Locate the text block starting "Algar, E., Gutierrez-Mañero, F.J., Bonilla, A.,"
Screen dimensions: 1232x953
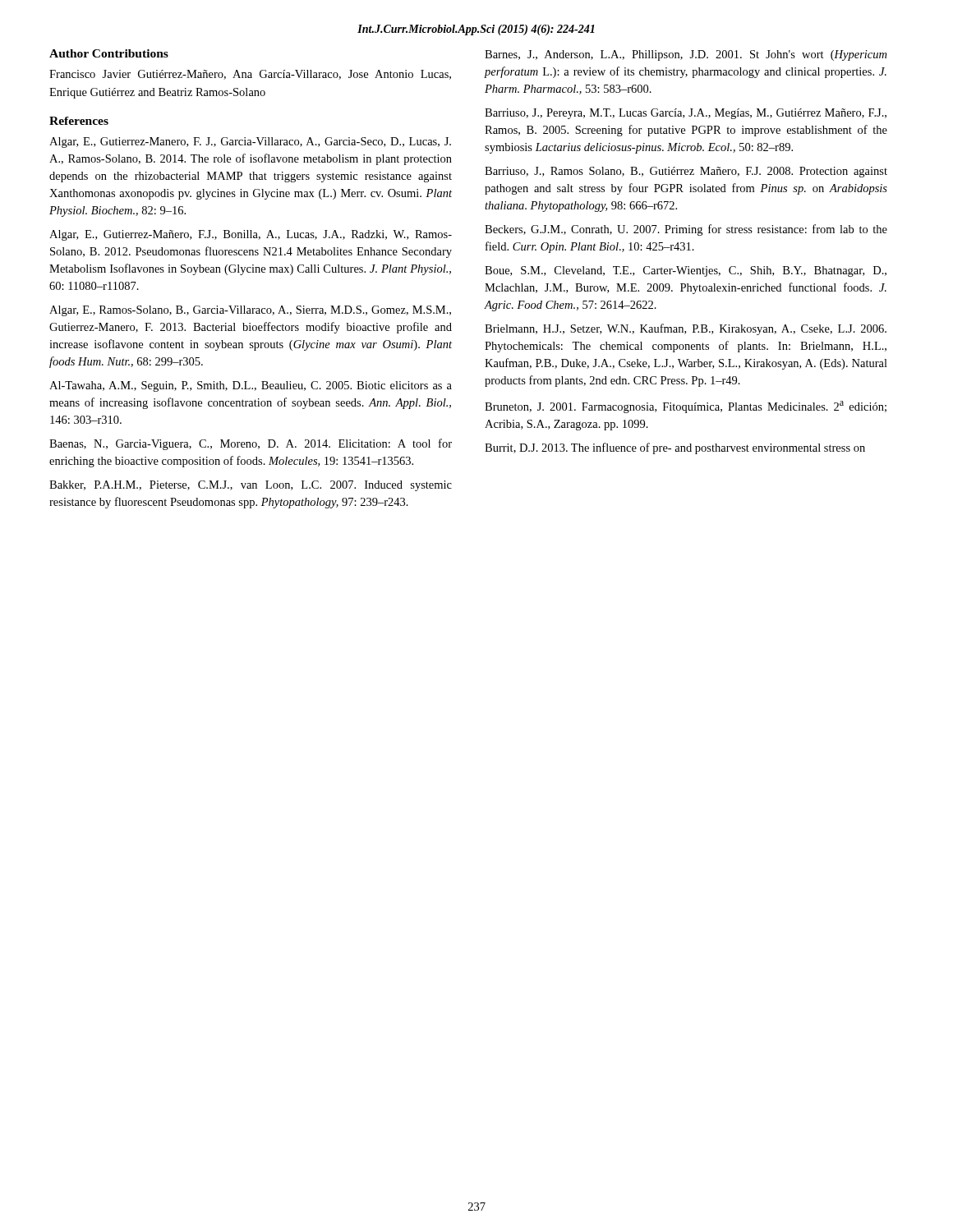251,260
